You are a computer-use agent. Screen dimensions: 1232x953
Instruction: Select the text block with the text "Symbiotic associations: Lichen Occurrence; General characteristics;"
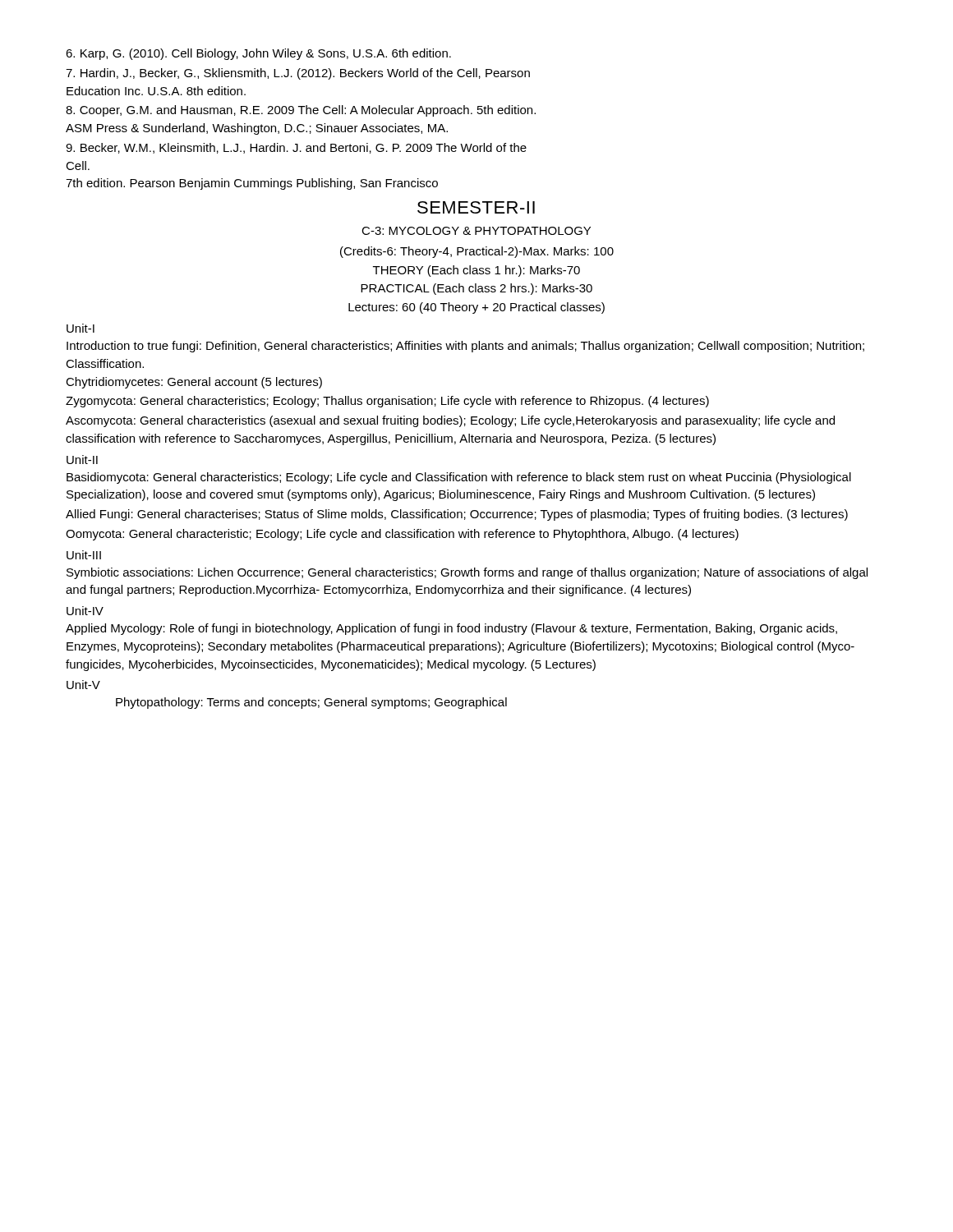coord(467,581)
